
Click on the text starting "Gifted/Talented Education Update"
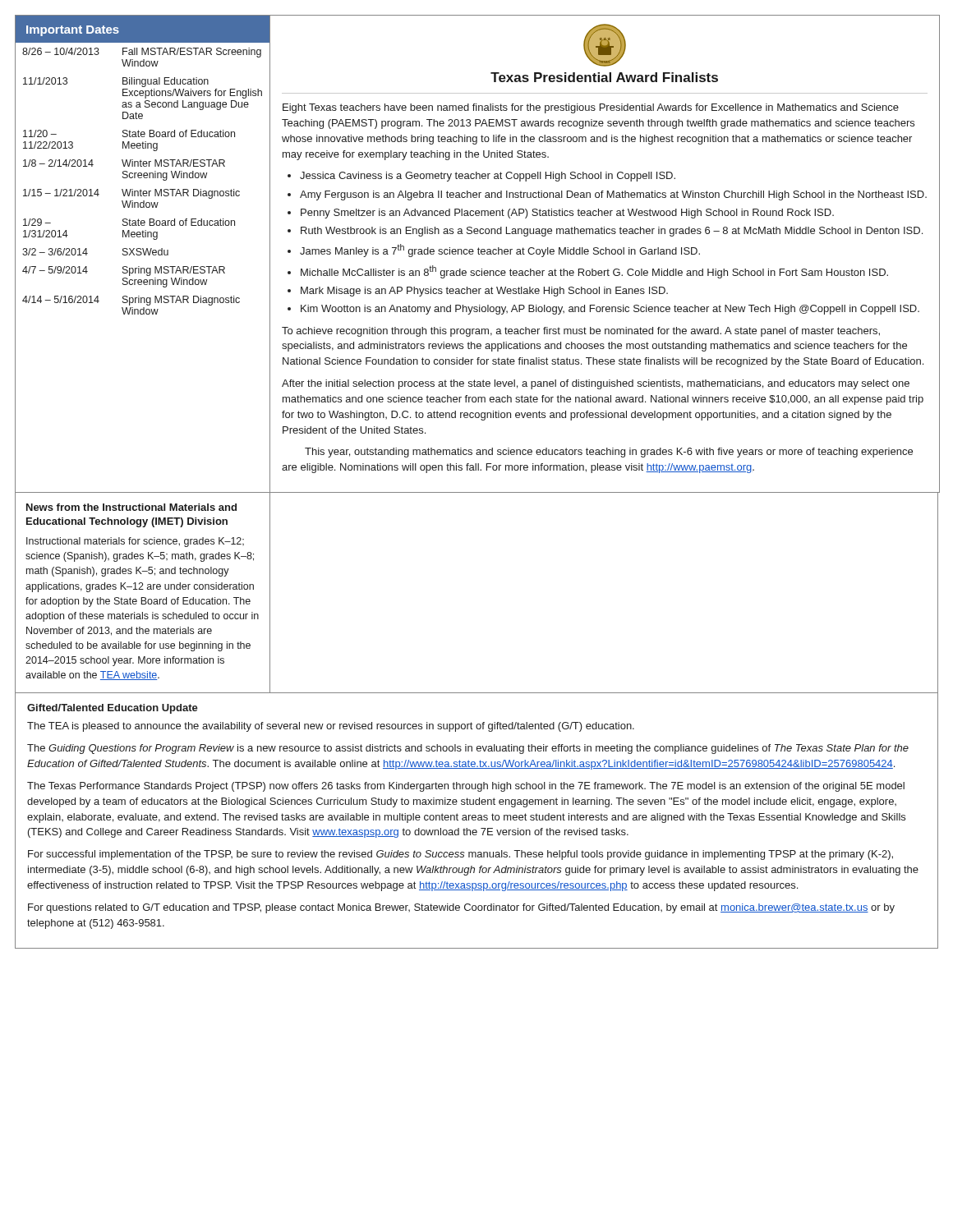(x=112, y=708)
